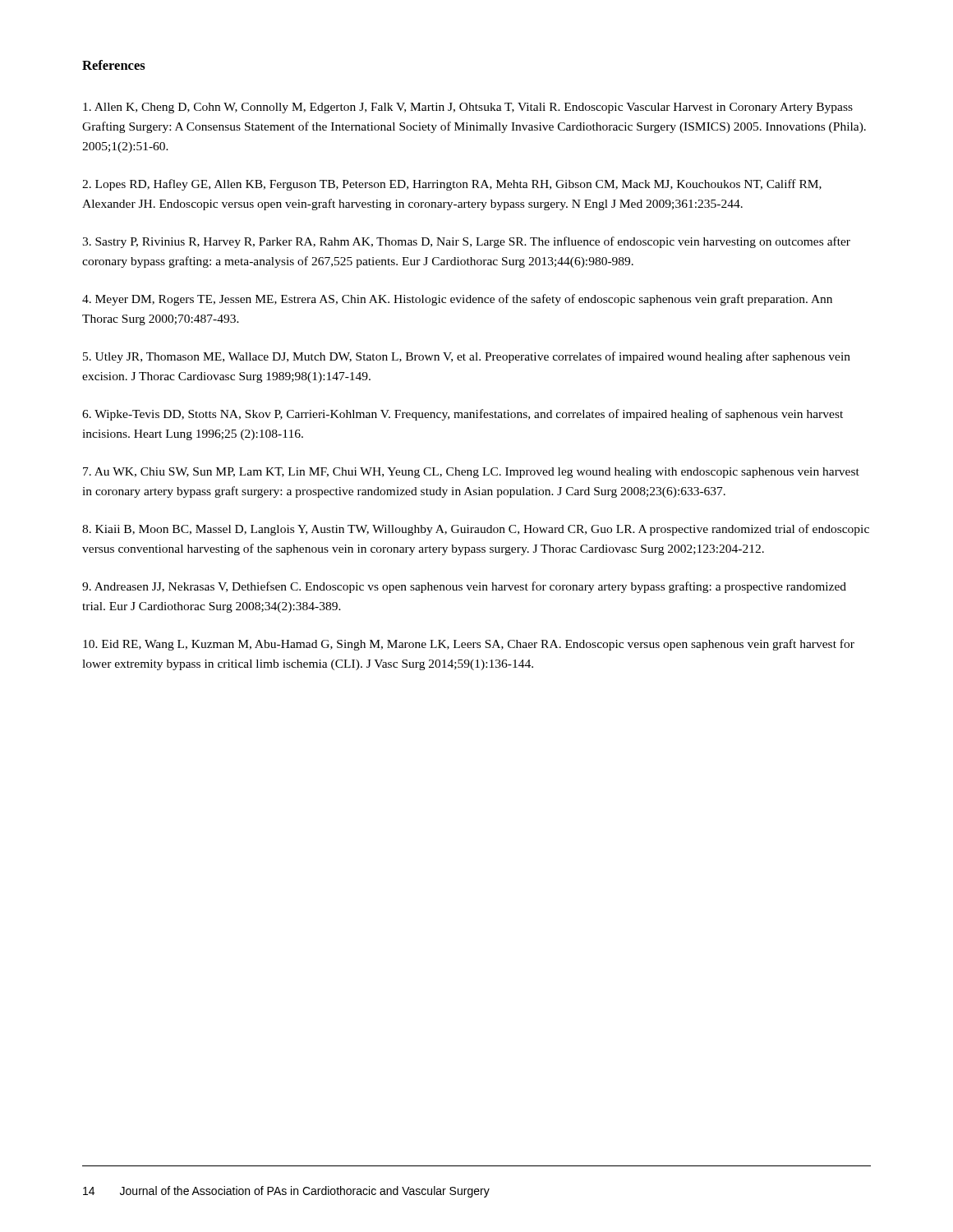Find the list item that reads "5. Utley JR, Thomason ME, Wallace DJ, Mutch"
The image size is (953, 1232).
coord(466,366)
